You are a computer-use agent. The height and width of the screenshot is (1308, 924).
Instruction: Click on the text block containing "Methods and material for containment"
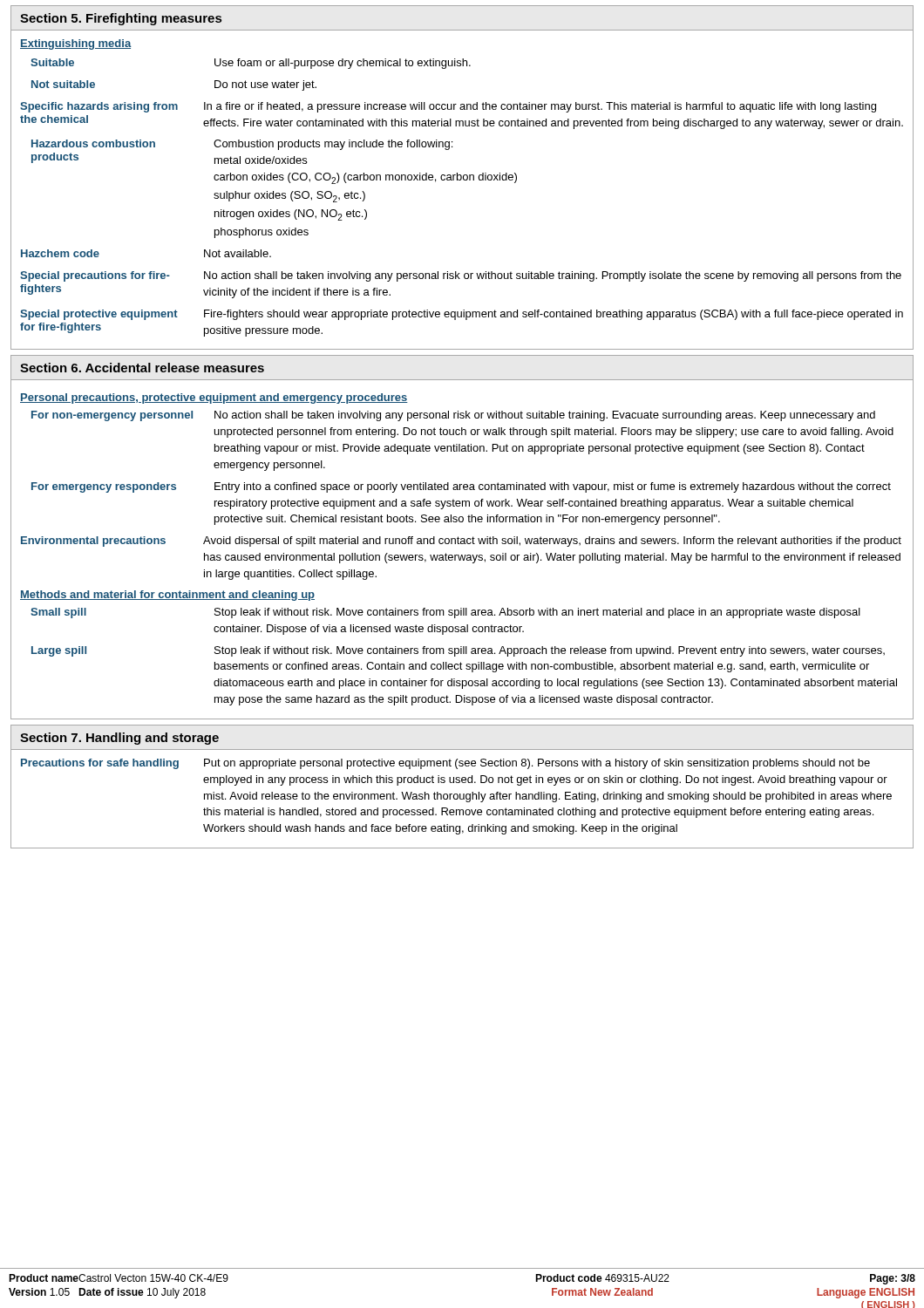pos(167,594)
